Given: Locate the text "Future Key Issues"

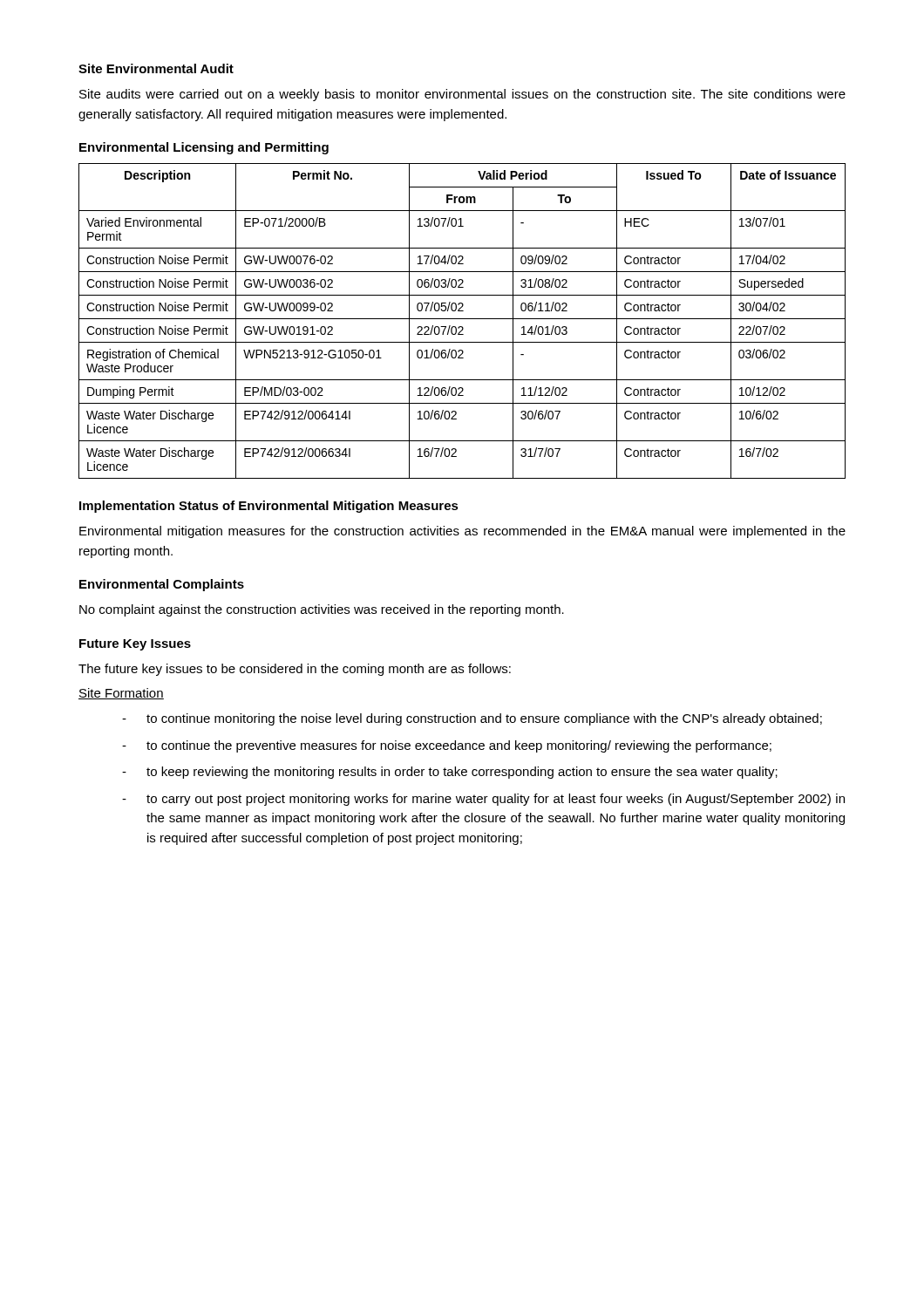Looking at the screenshot, I should [135, 643].
